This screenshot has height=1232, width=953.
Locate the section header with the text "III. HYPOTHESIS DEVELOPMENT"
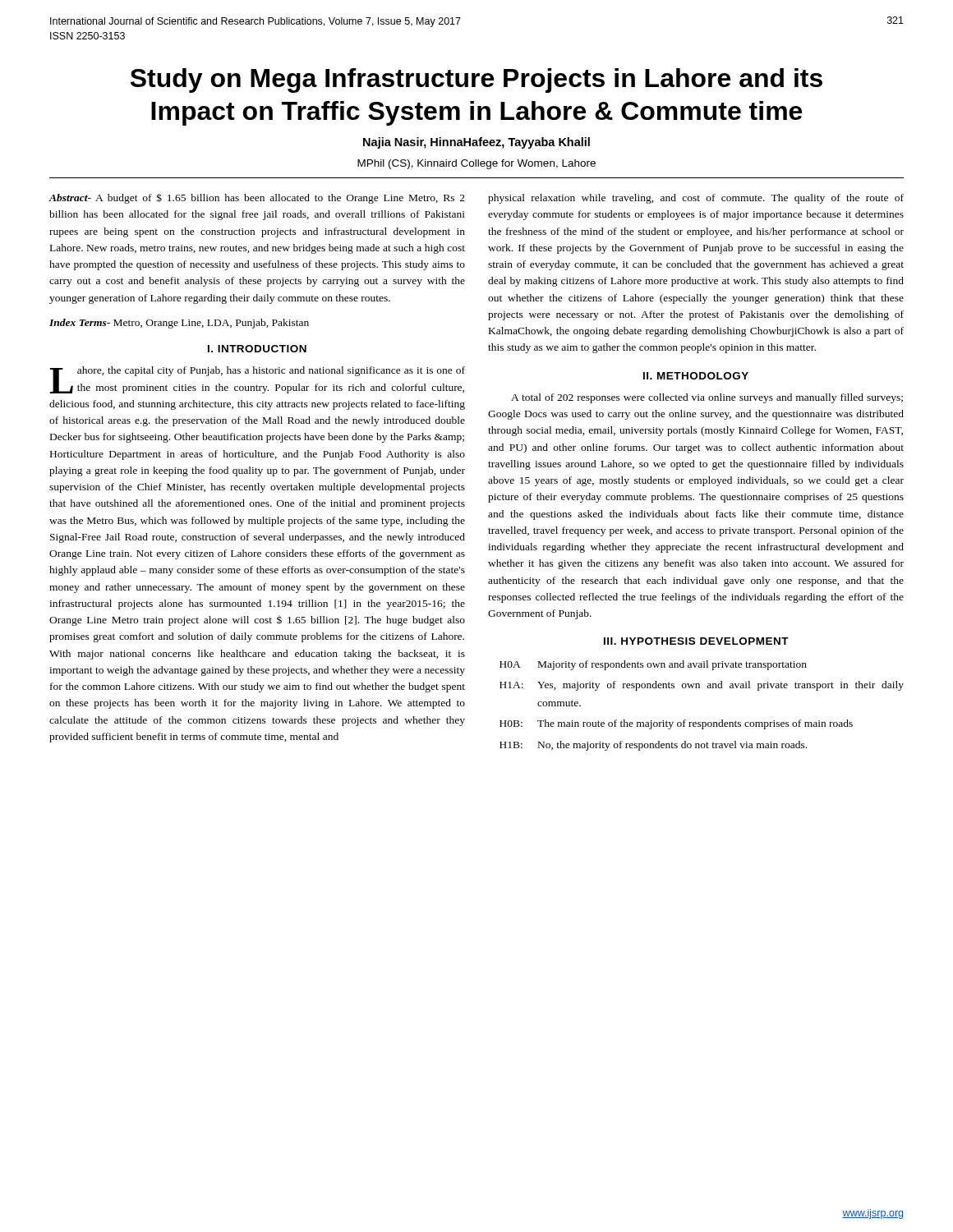(696, 641)
